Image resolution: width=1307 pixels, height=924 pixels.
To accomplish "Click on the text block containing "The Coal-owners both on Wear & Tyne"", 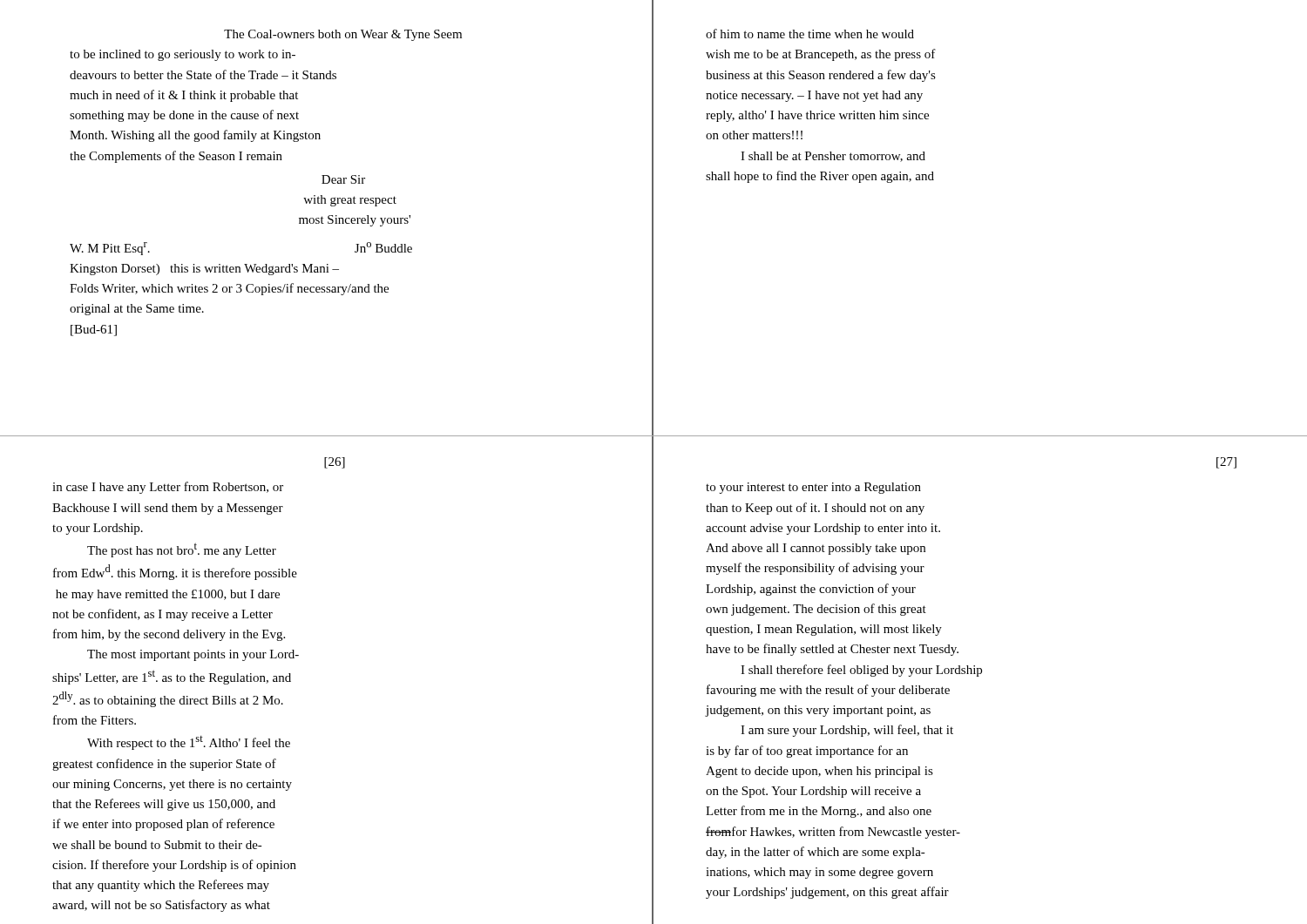I will click(x=343, y=182).
